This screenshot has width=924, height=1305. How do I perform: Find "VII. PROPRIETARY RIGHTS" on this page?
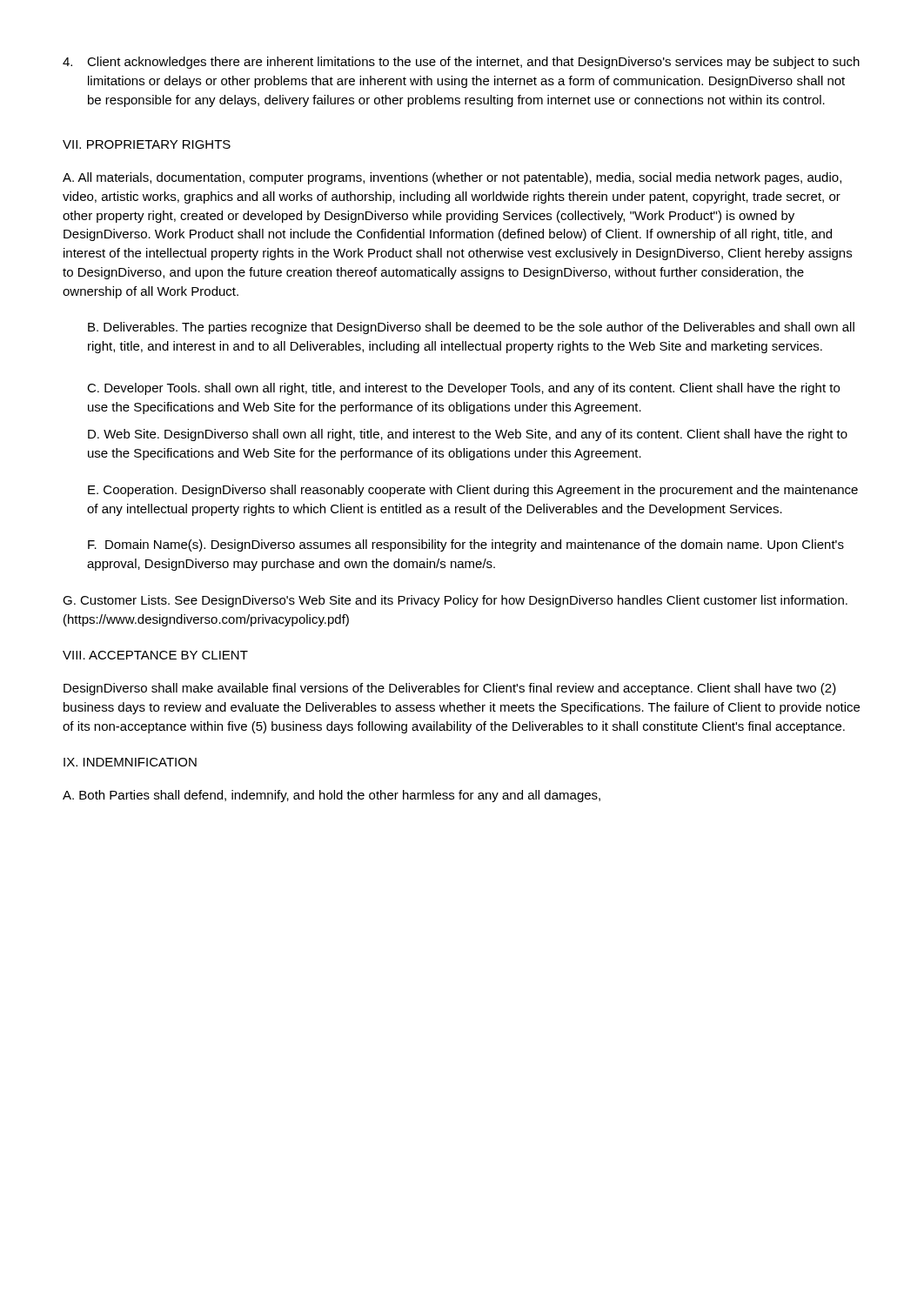pos(147,144)
